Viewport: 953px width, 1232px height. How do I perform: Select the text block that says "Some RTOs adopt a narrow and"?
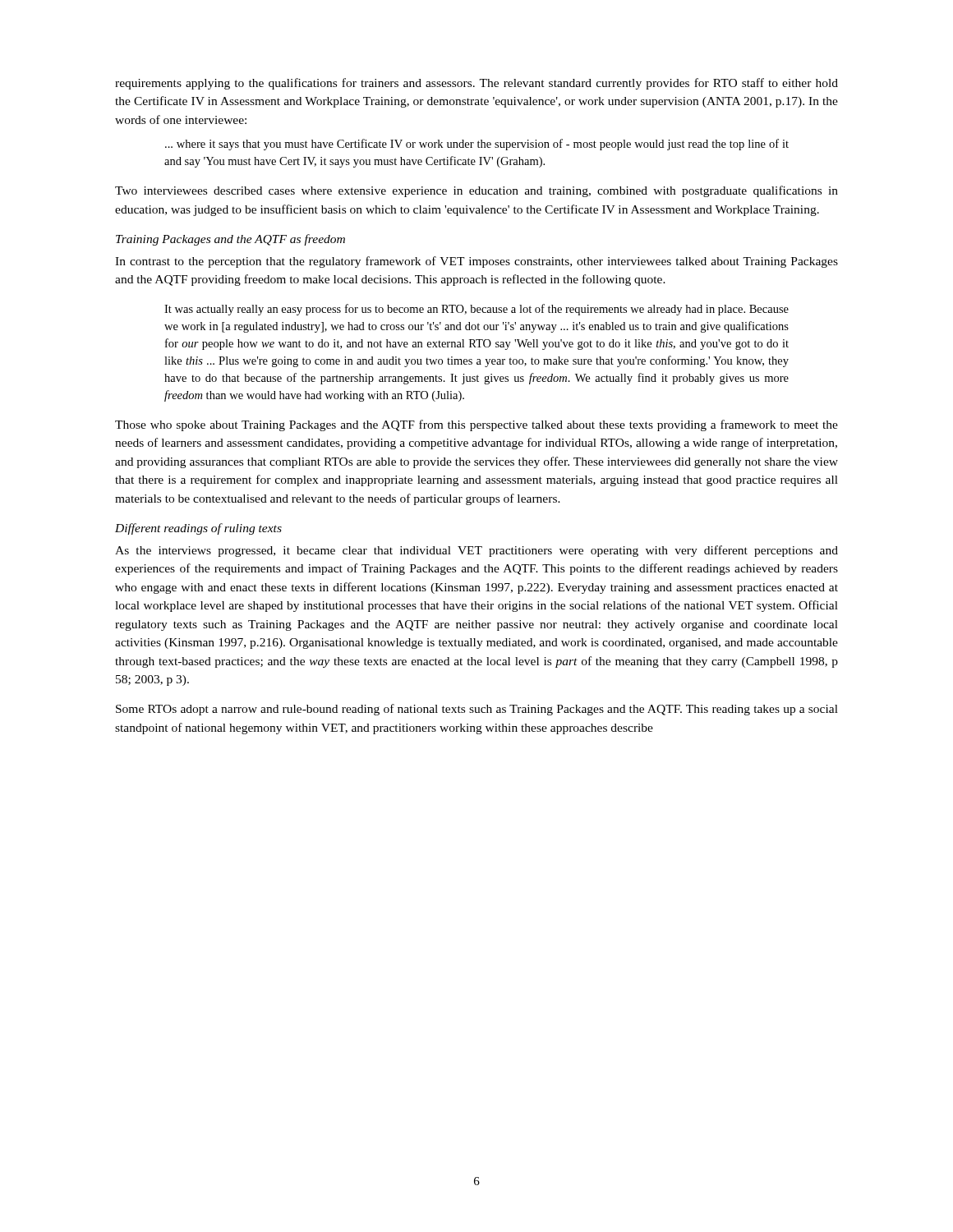pos(476,718)
